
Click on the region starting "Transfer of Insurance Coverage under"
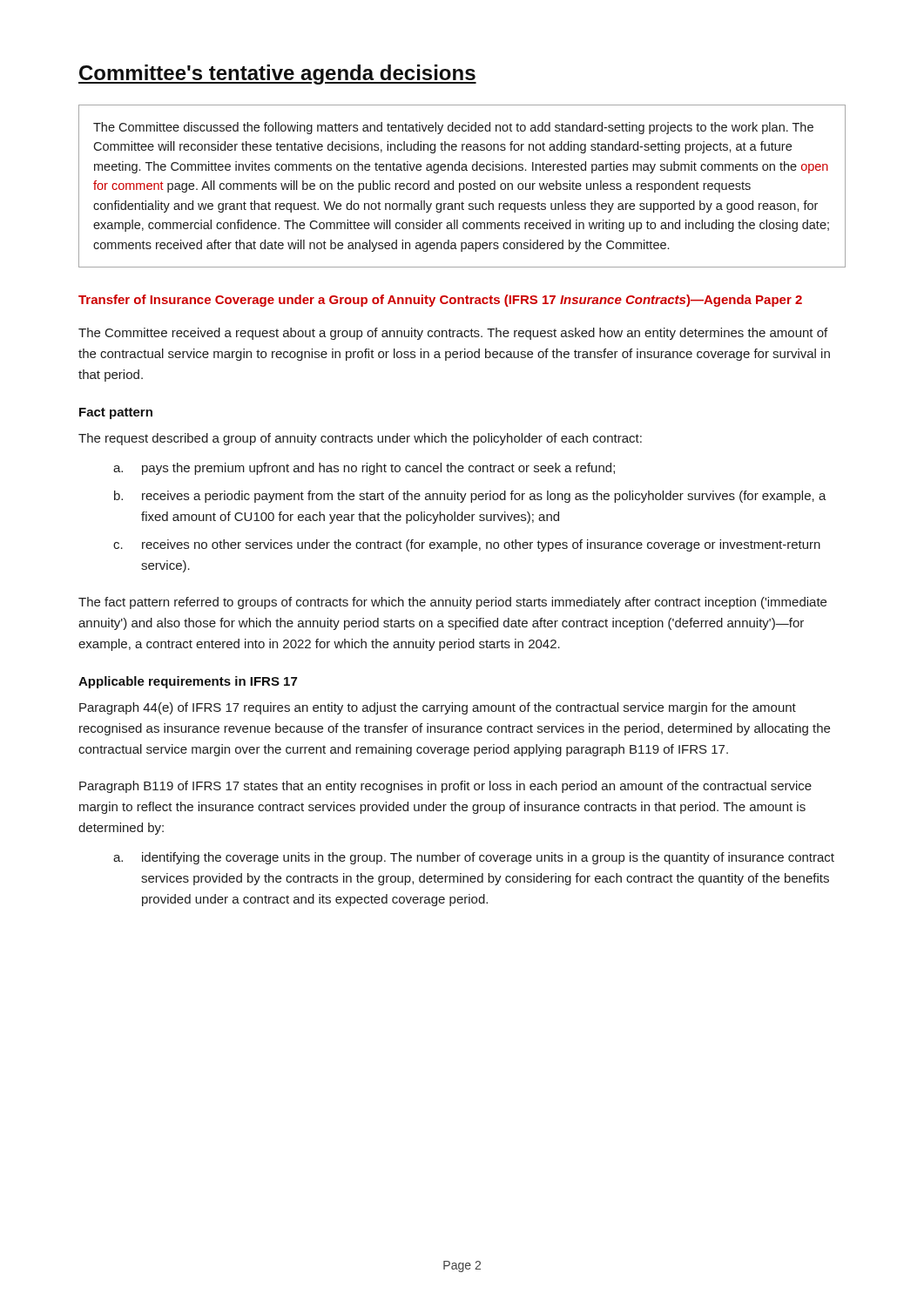point(440,300)
